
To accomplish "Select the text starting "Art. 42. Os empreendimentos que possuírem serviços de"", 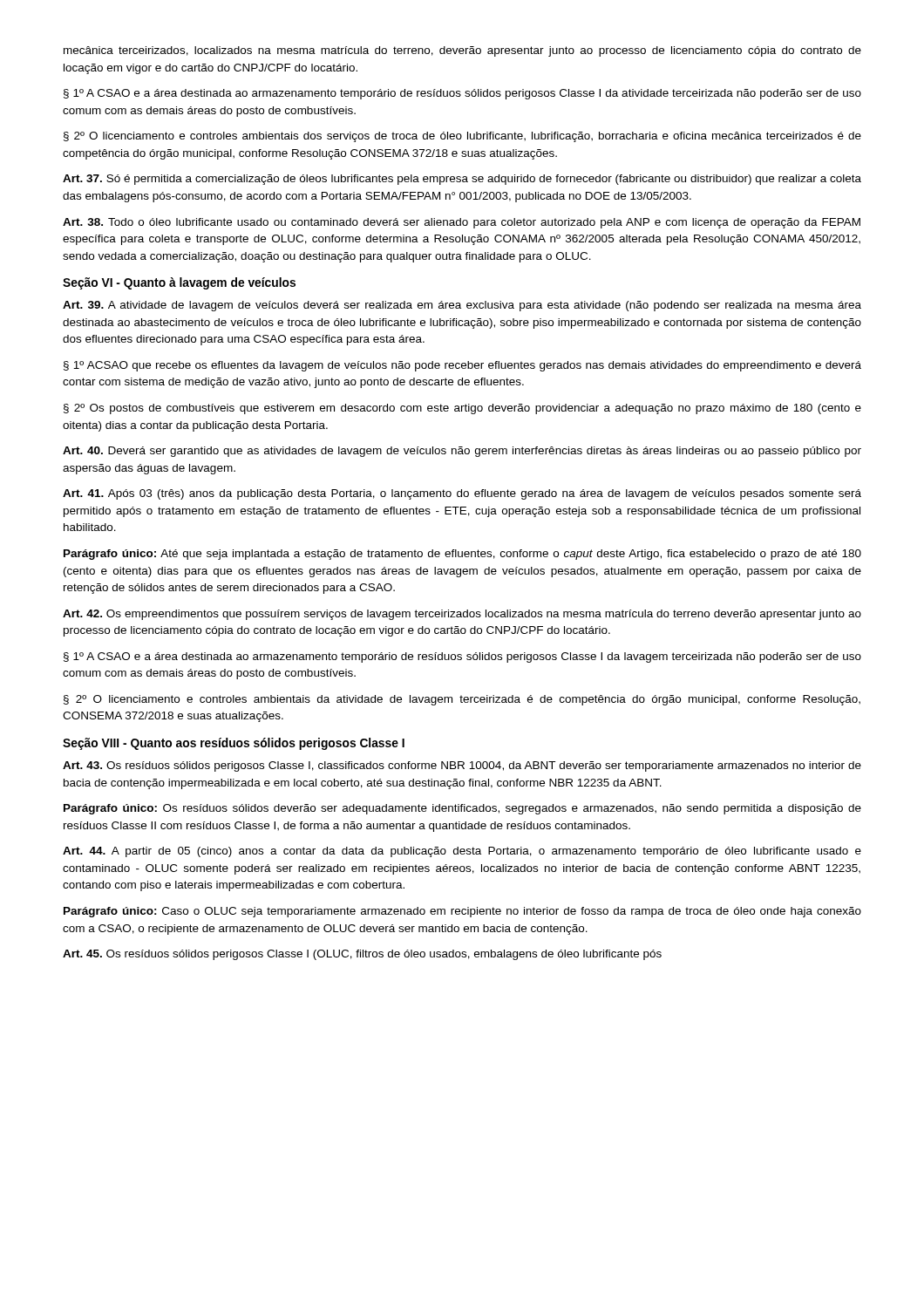I will [462, 622].
